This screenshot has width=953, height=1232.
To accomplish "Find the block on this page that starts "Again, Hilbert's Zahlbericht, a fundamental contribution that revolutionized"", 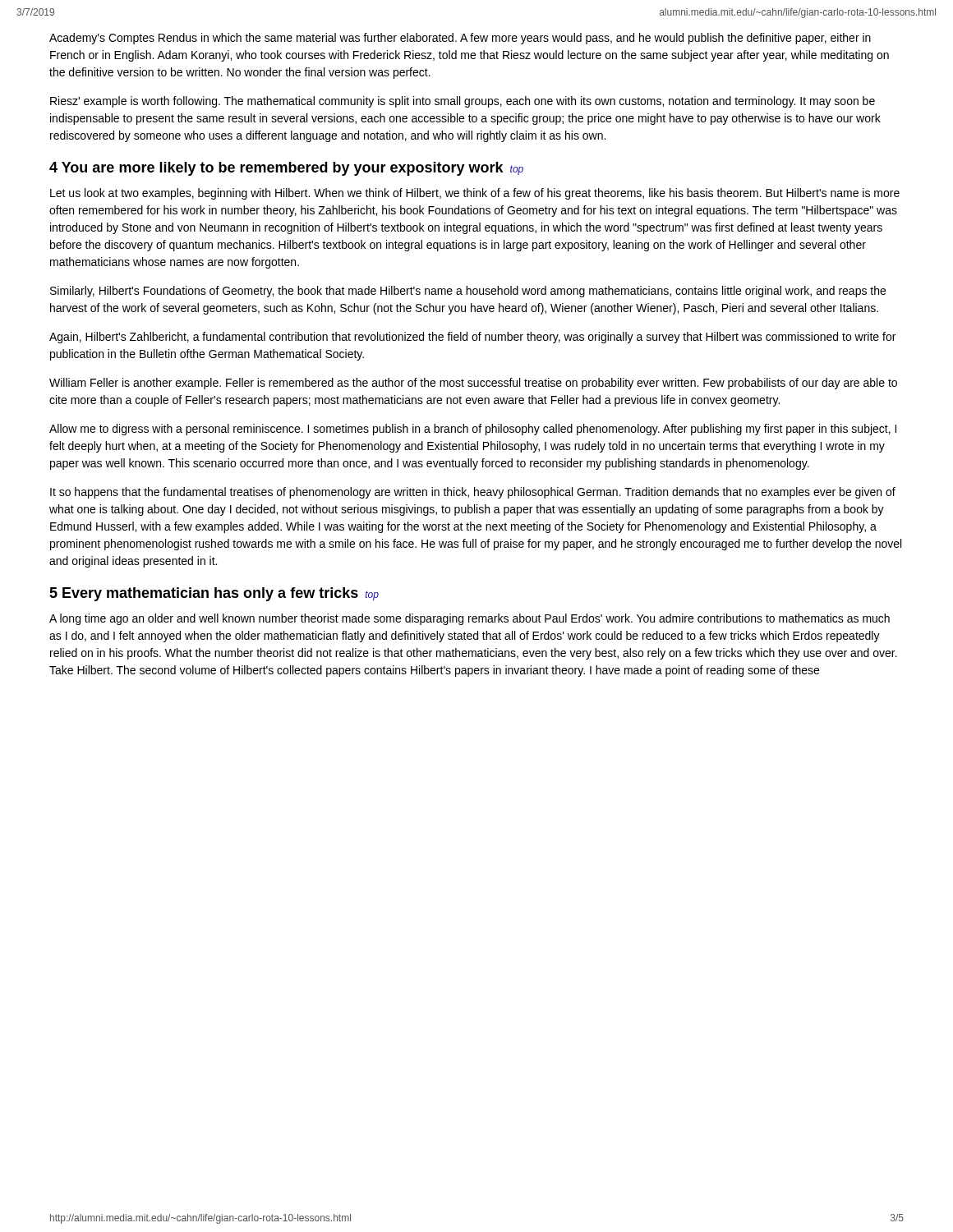I will click(476, 346).
